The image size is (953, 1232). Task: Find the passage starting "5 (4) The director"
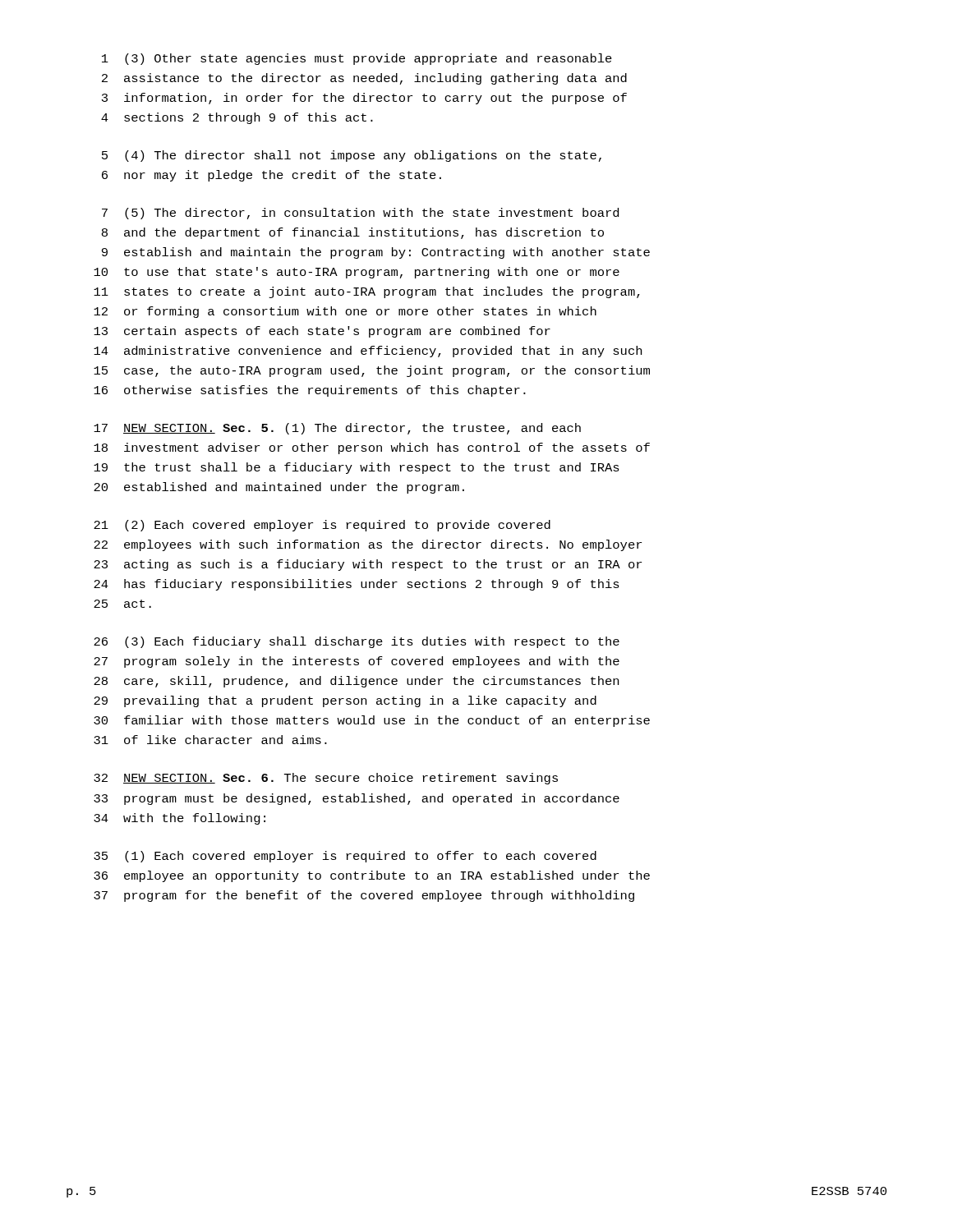(x=476, y=166)
